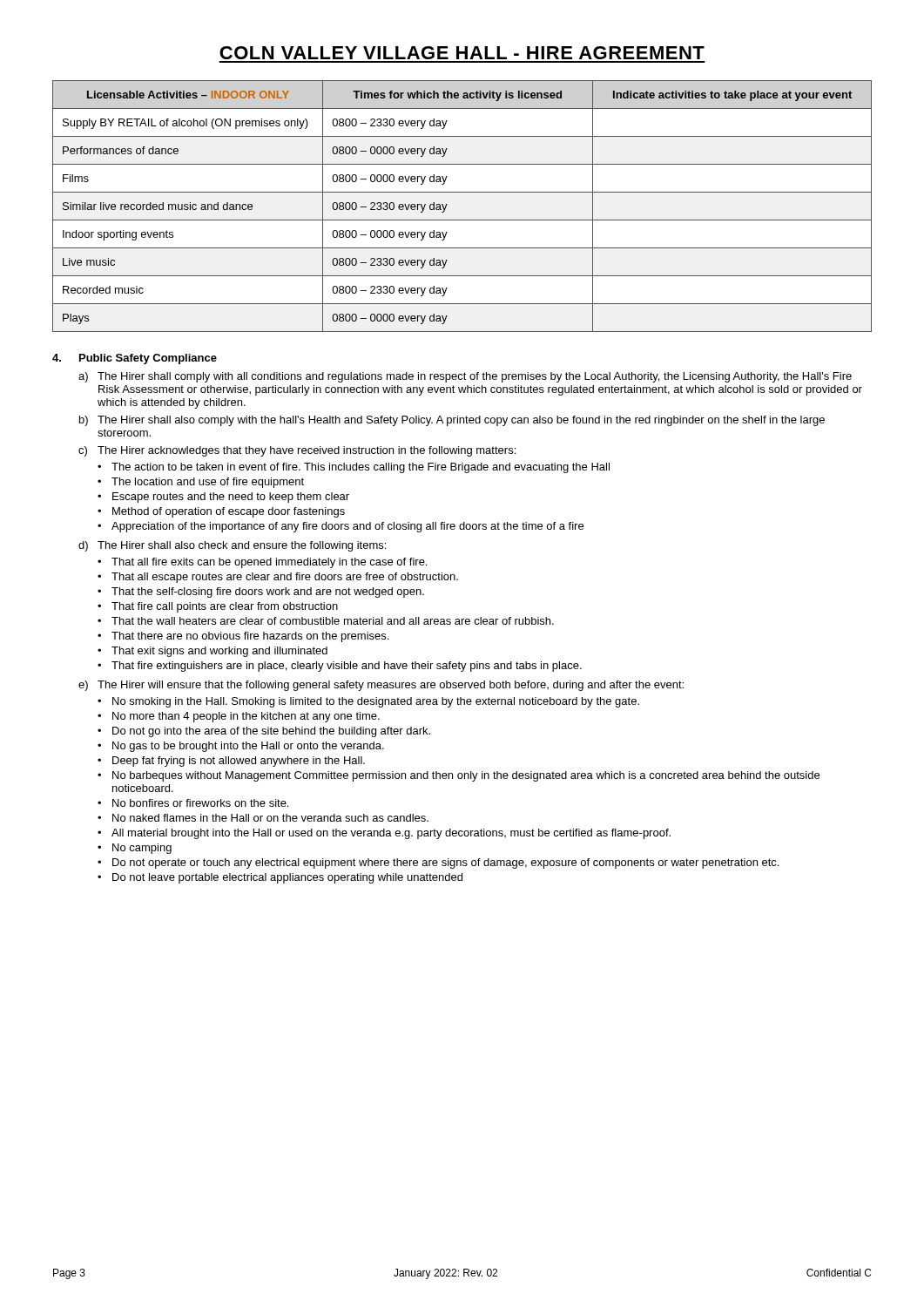The width and height of the screenshot is (924, 1307).
Task: Click on the region starting "COLN VALLEY VILLAGE"
Action: click(x=462, y=53)
